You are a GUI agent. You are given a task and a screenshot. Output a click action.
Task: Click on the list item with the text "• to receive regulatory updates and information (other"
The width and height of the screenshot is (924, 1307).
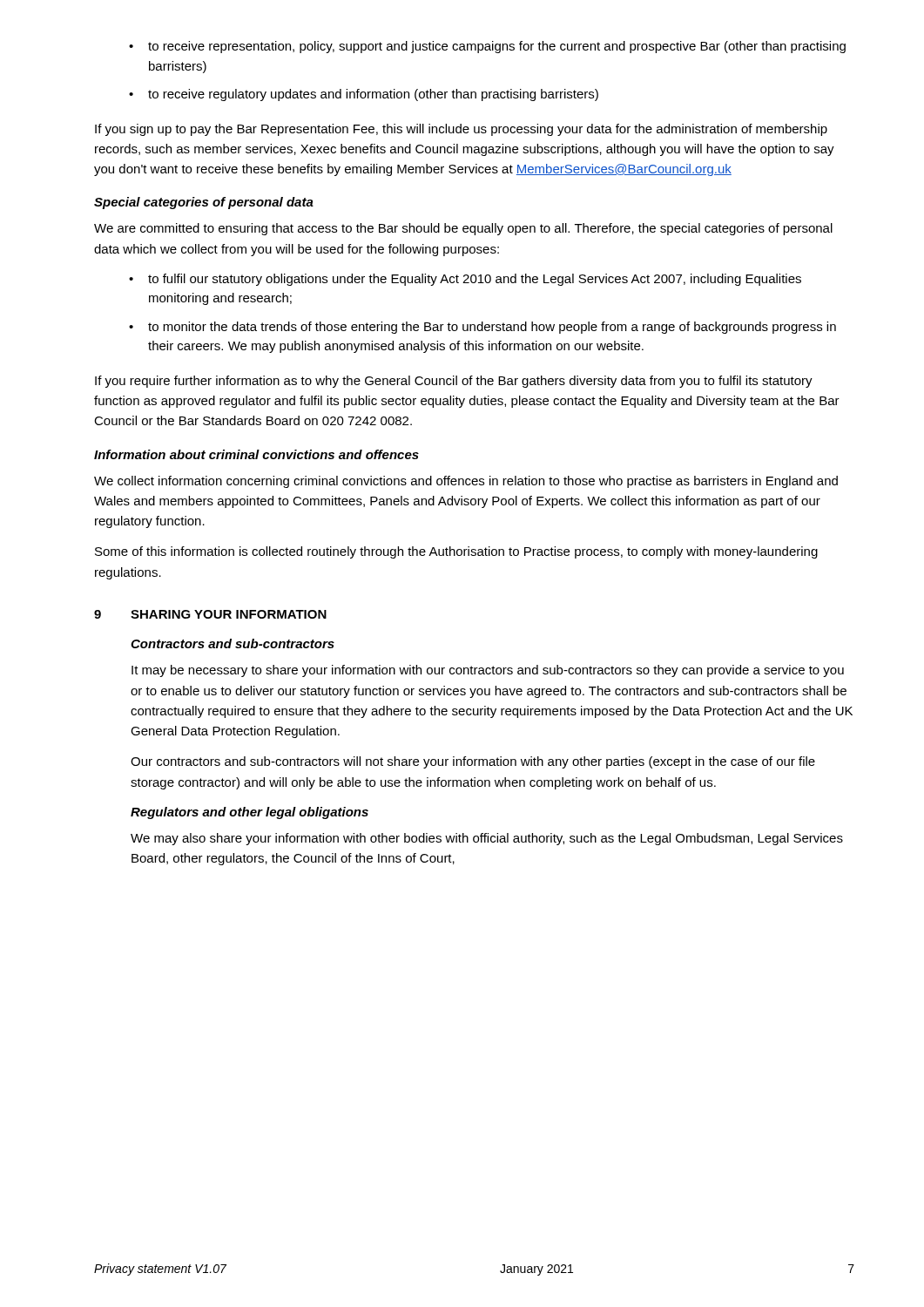click(492, 94)
